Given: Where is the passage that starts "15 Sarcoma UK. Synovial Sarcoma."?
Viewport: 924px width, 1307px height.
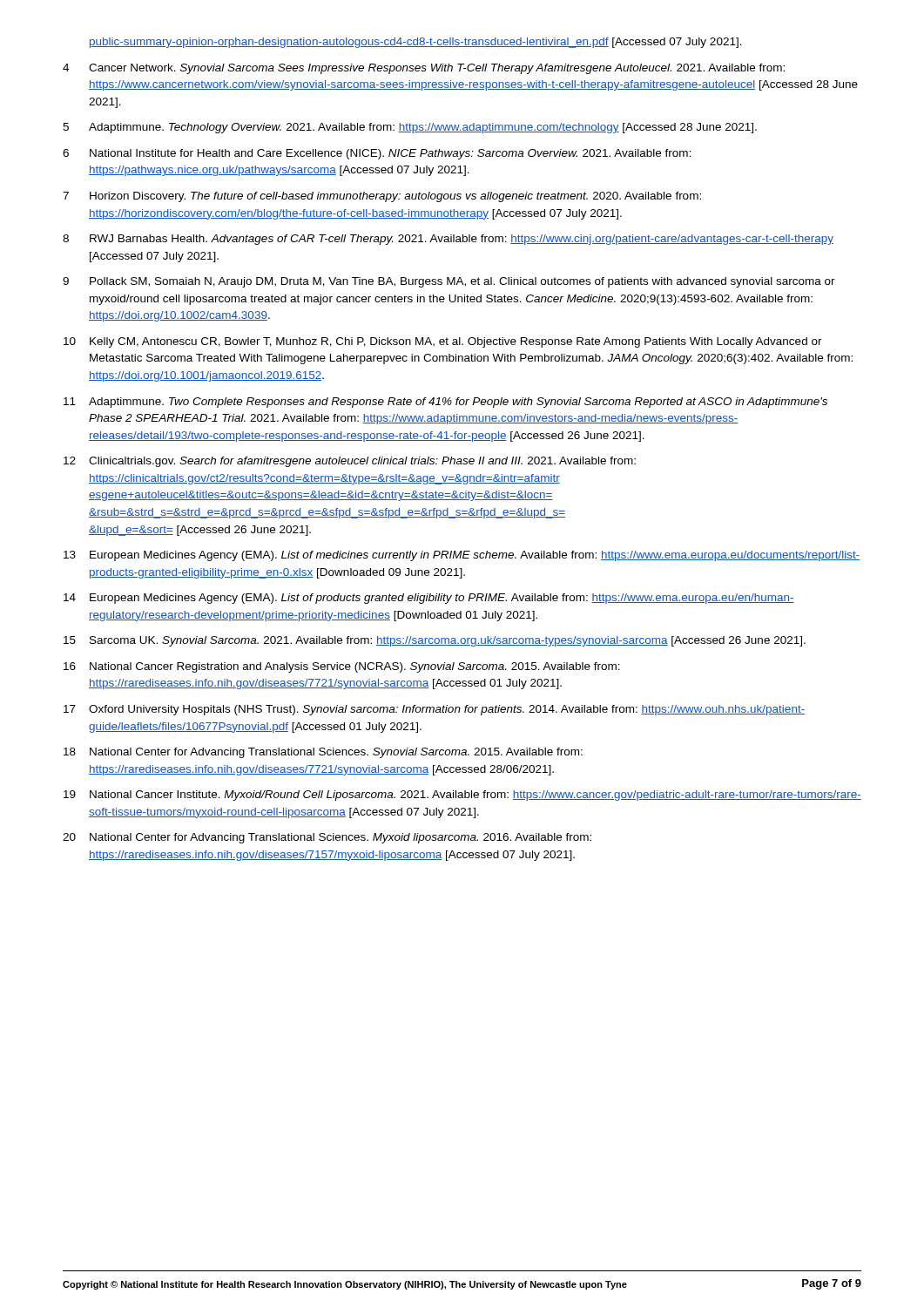Looking at the screenshot, I should point(462,640).
